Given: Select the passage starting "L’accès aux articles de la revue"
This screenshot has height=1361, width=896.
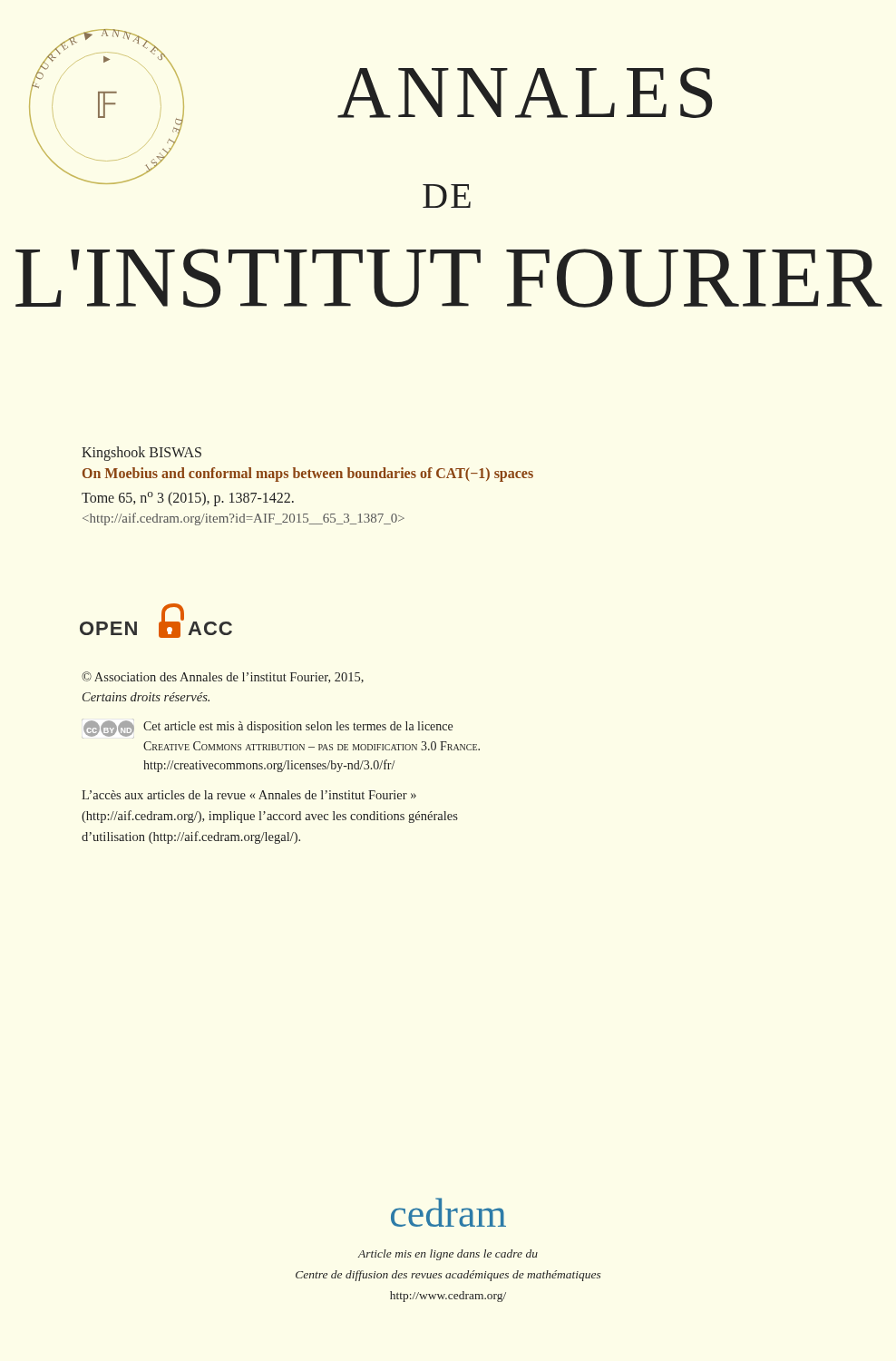Looking at the screenshot, I should (x=270, y=816).
